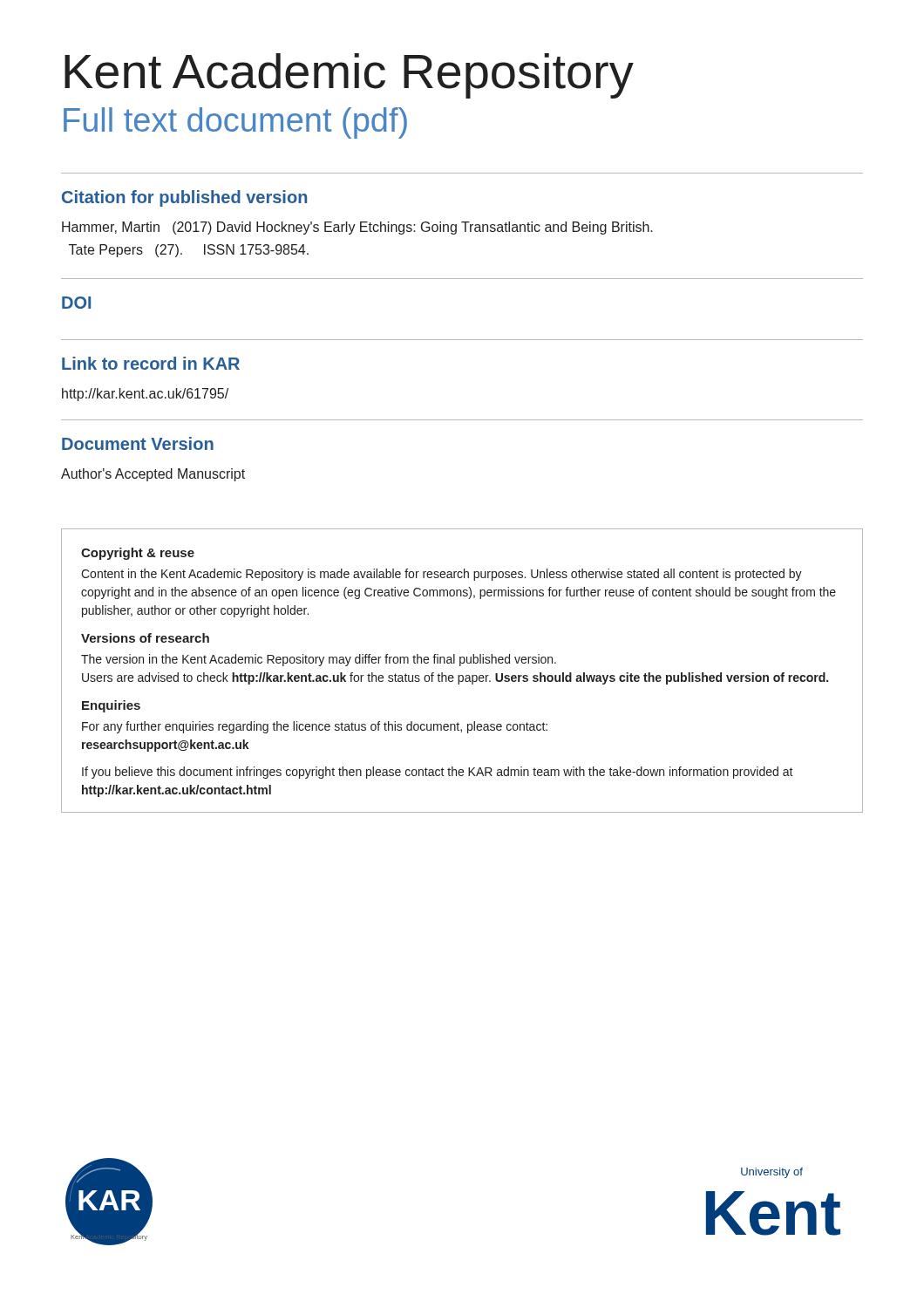Point to the text block starting "Author's Accepted Manuscript"

pos(153,474)
